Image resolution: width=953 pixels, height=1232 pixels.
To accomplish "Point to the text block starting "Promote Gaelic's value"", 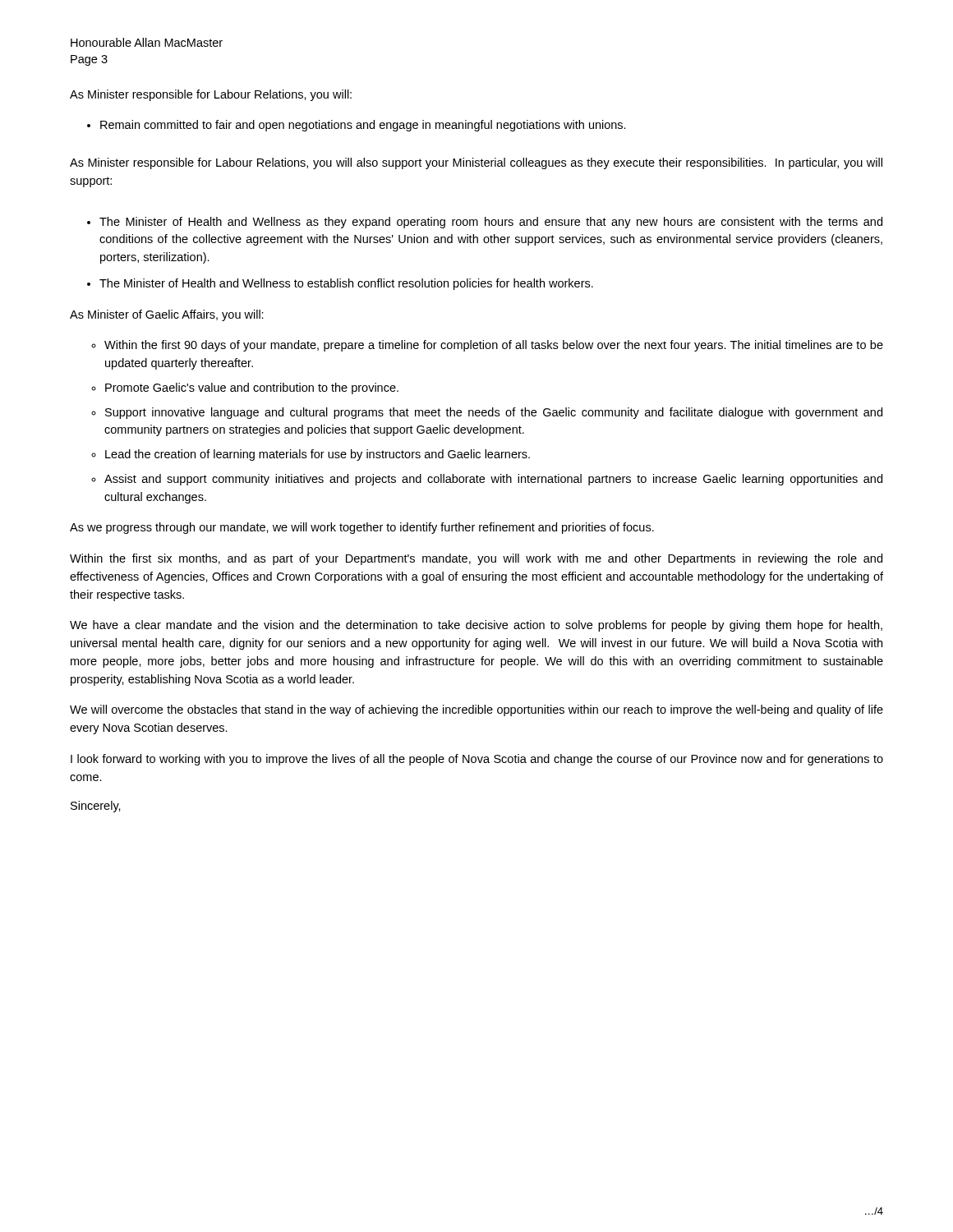I will (252, 388).
